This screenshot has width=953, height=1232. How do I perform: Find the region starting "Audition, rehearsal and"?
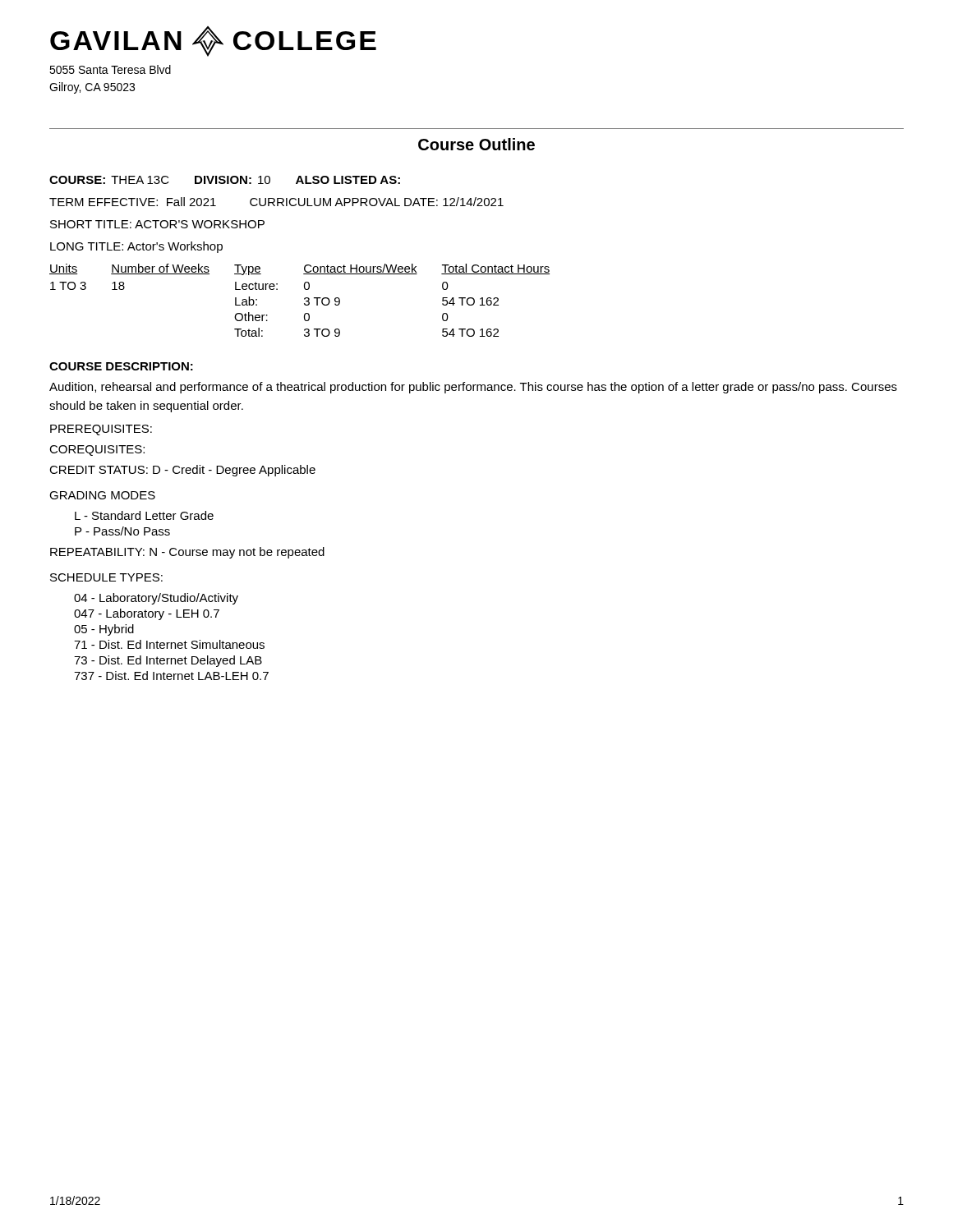pos(473,396)
